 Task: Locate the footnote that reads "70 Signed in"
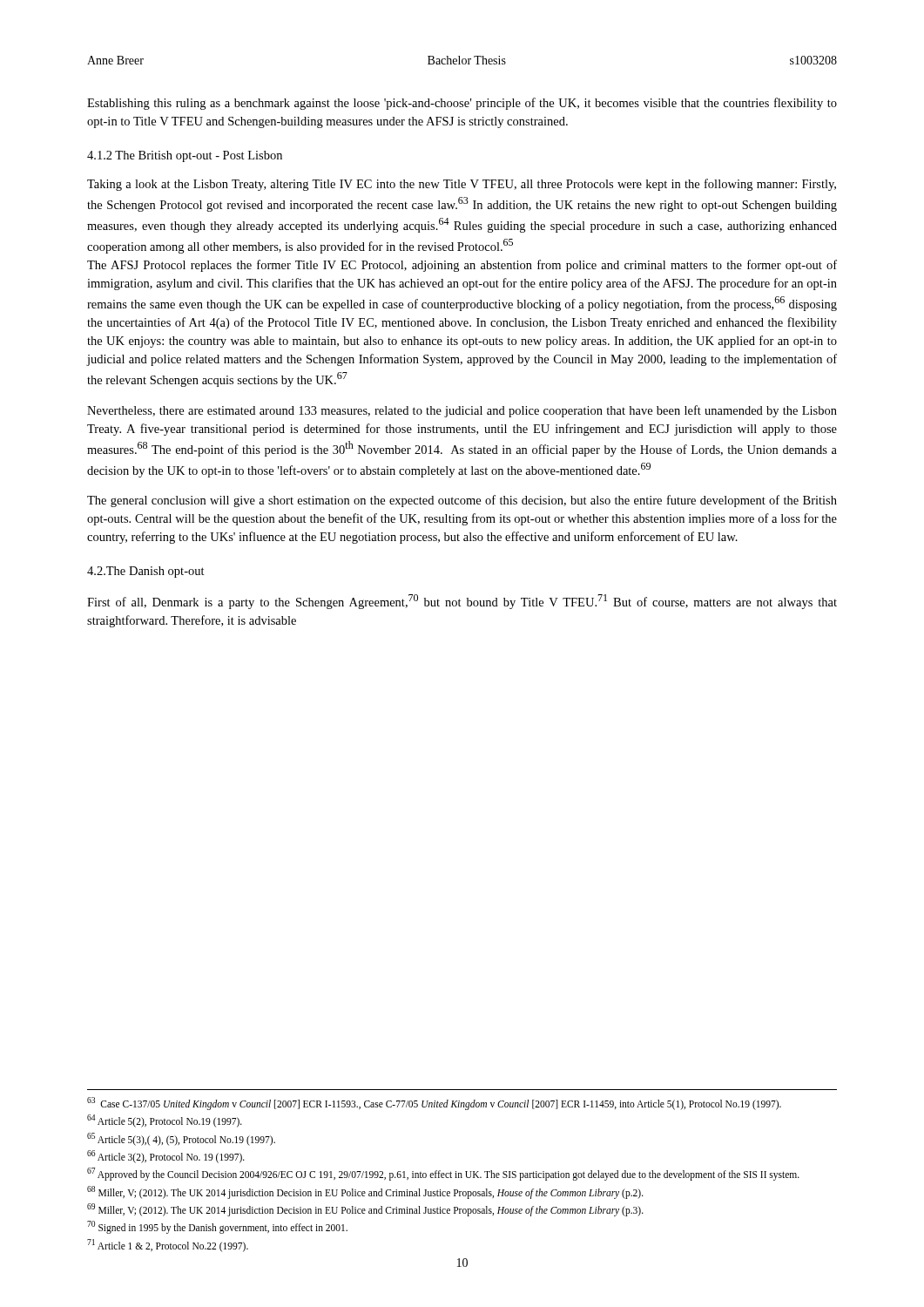coord(218,1226)
